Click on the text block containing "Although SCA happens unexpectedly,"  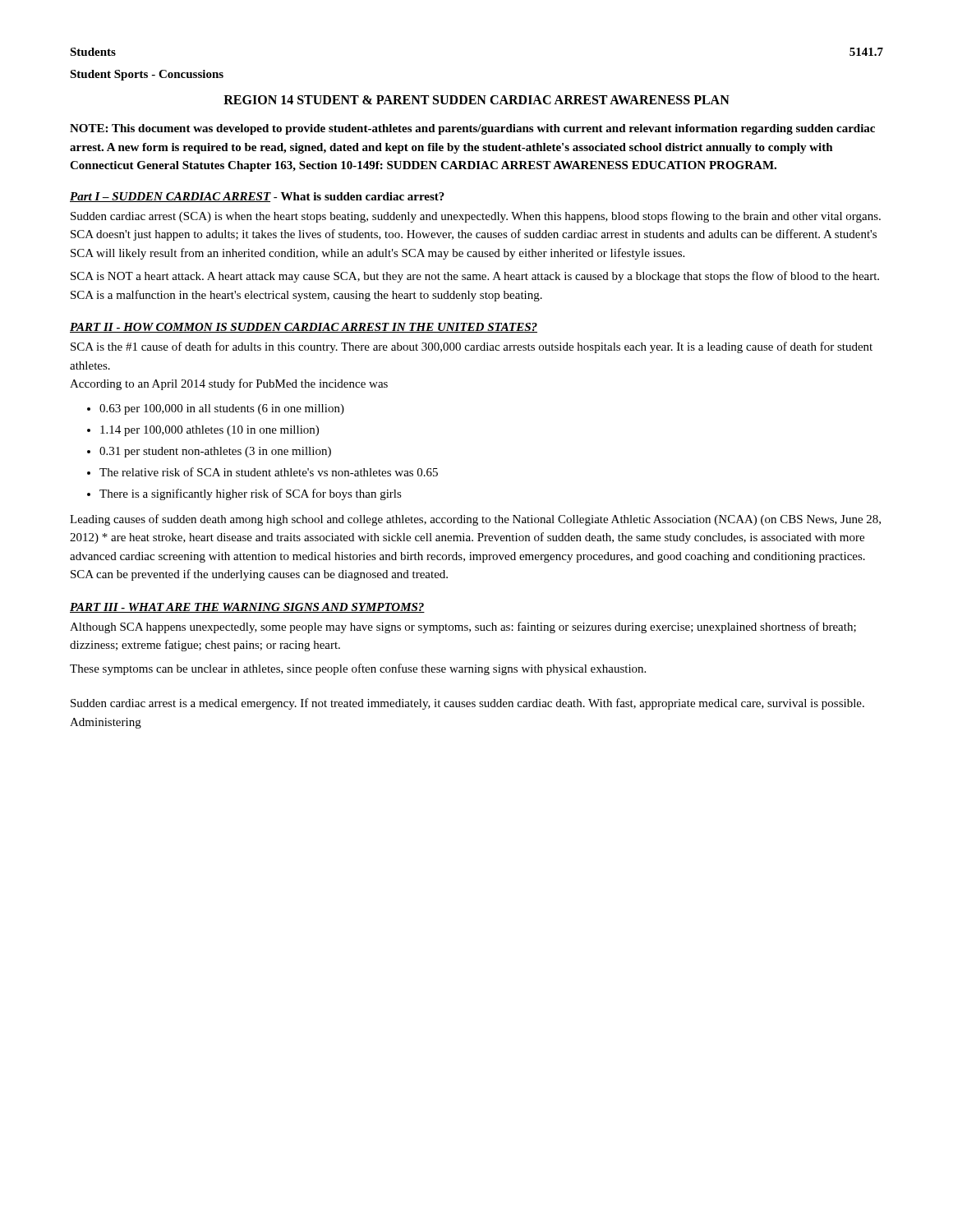point(463,636)
